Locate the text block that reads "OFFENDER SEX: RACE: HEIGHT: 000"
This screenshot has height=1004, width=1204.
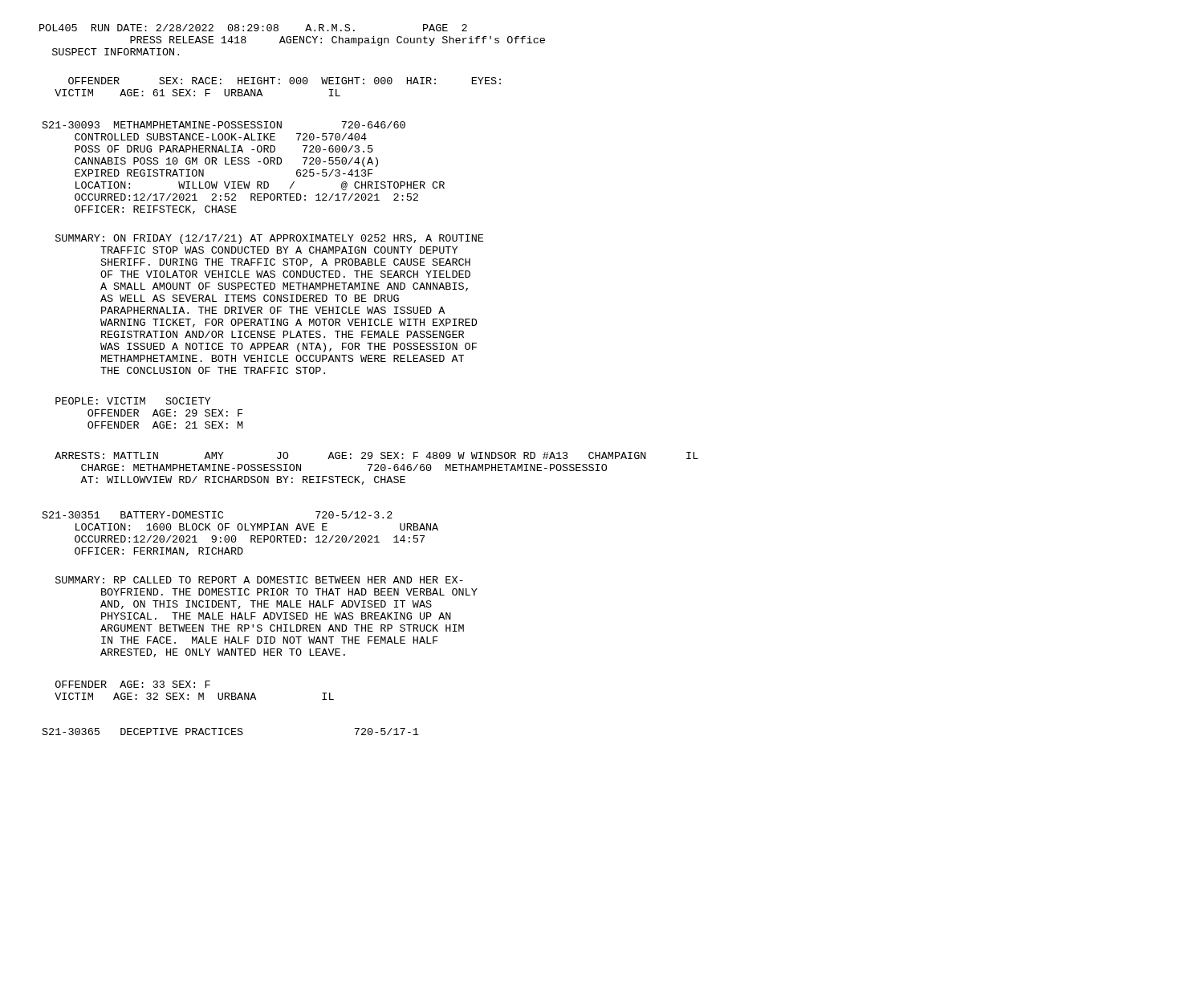coord(285,81)
